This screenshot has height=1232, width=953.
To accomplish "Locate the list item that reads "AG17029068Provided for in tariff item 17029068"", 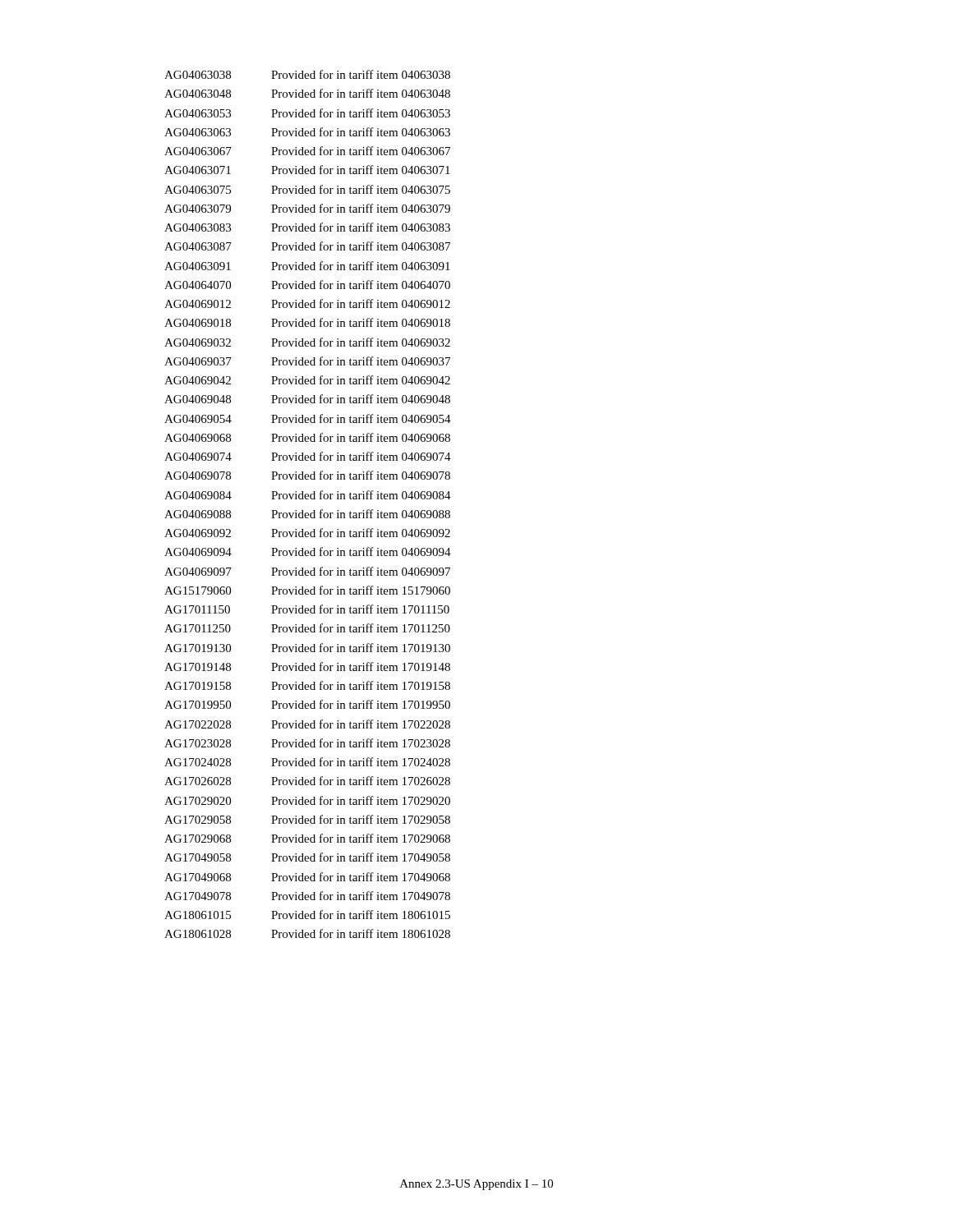I will point(307,839).
